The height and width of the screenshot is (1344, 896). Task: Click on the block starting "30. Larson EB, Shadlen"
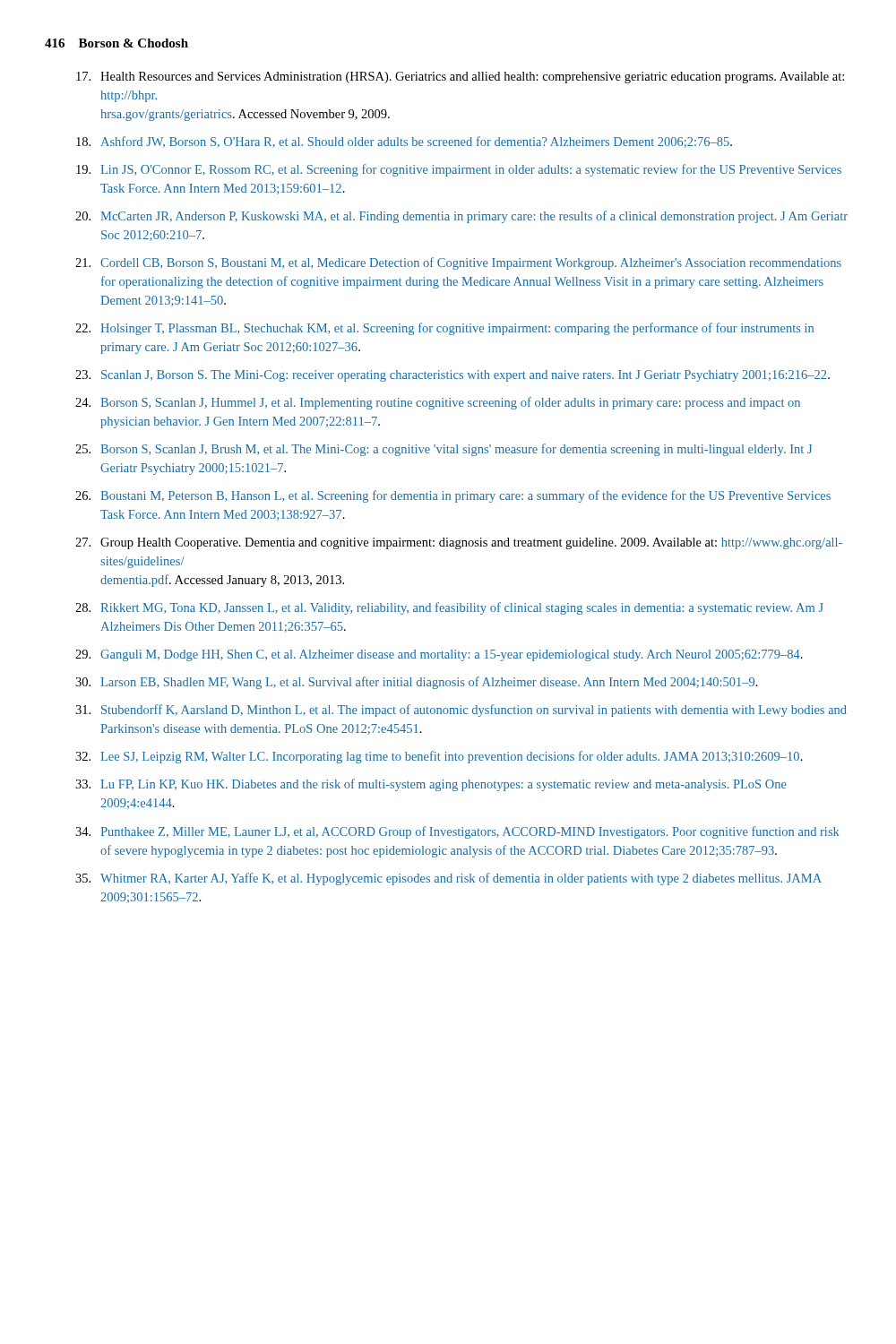tap(448, 683)
